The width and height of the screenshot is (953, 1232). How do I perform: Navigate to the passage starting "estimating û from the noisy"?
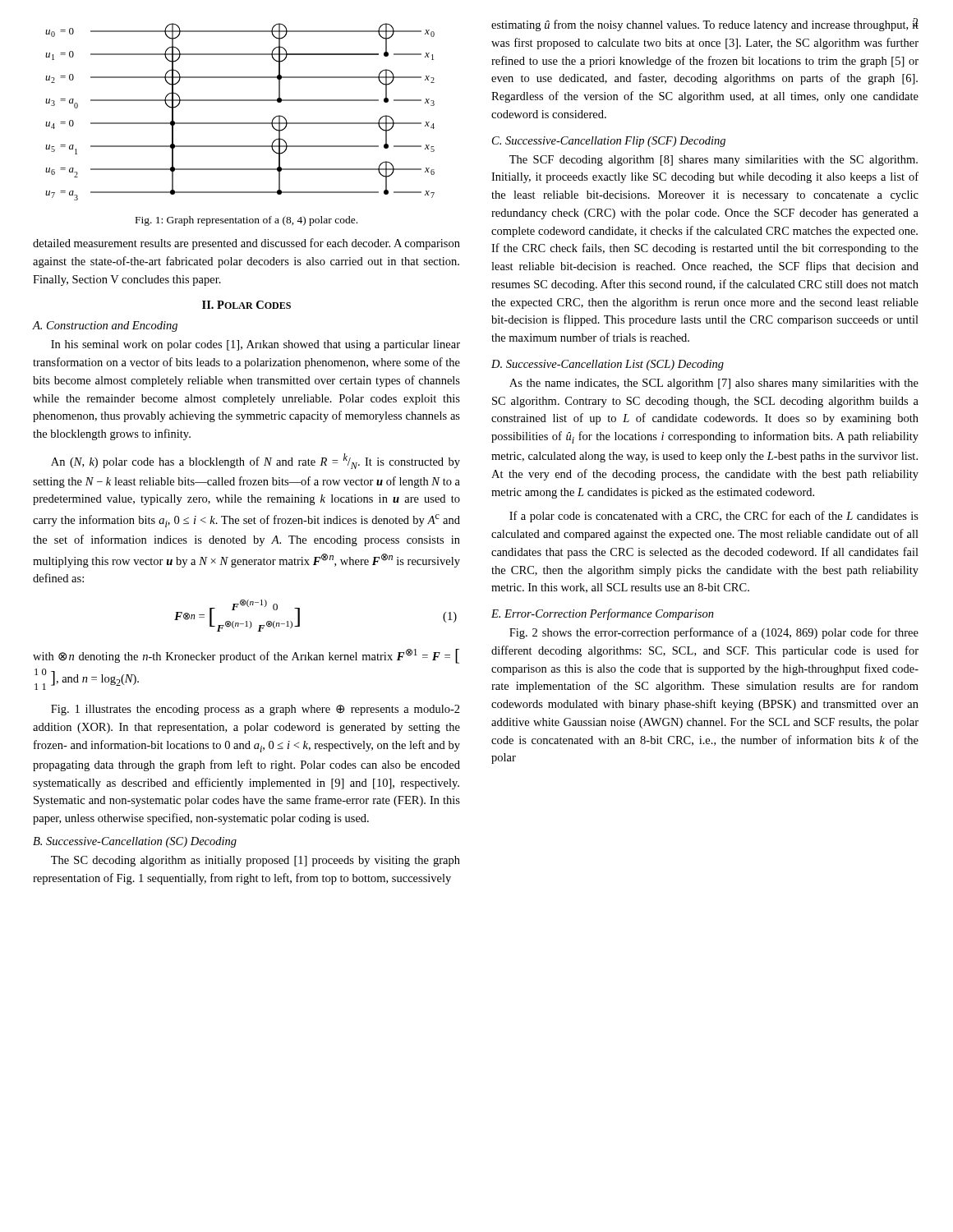coord(705,69)
